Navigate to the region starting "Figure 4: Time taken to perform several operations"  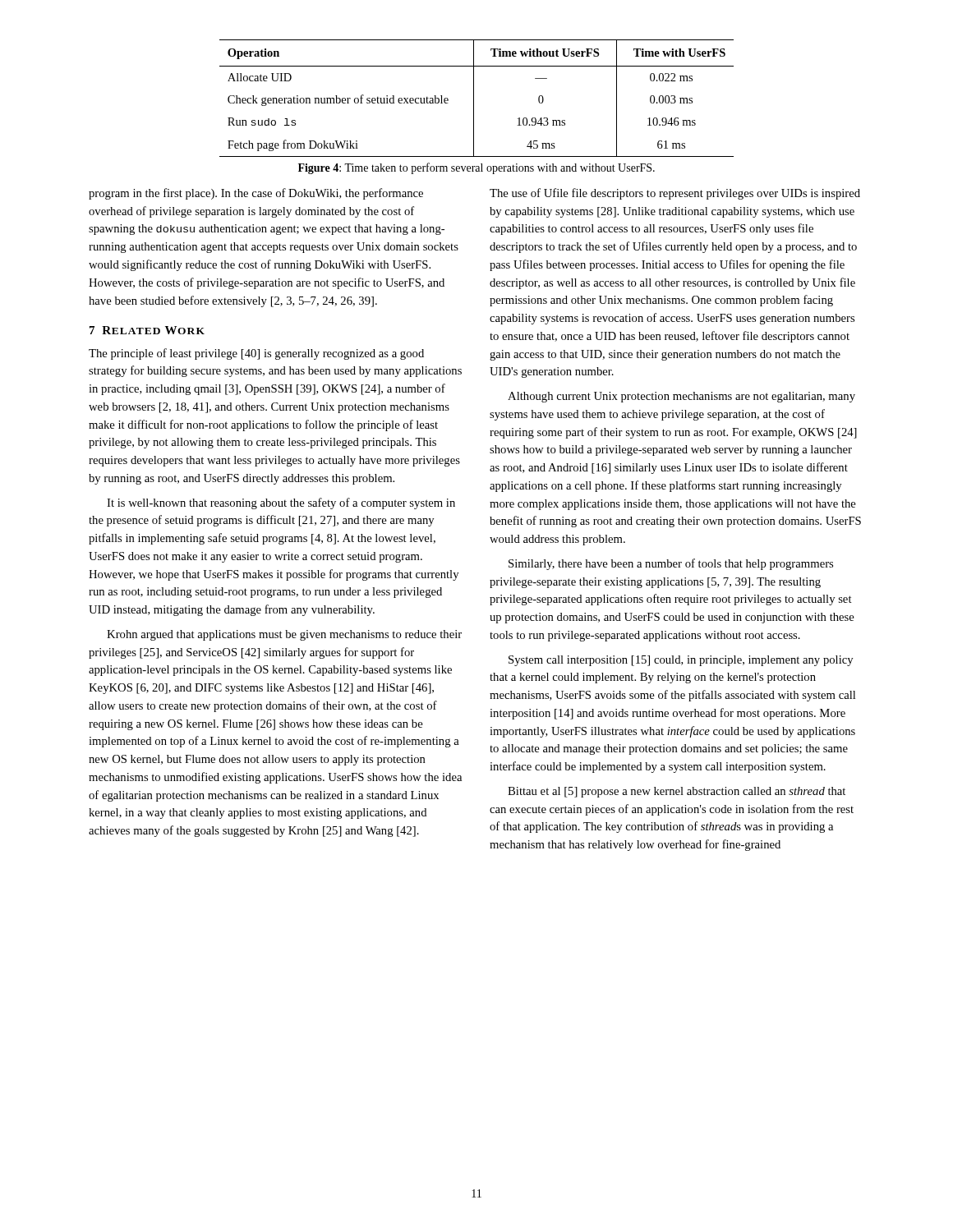click(x=476, y=168)
